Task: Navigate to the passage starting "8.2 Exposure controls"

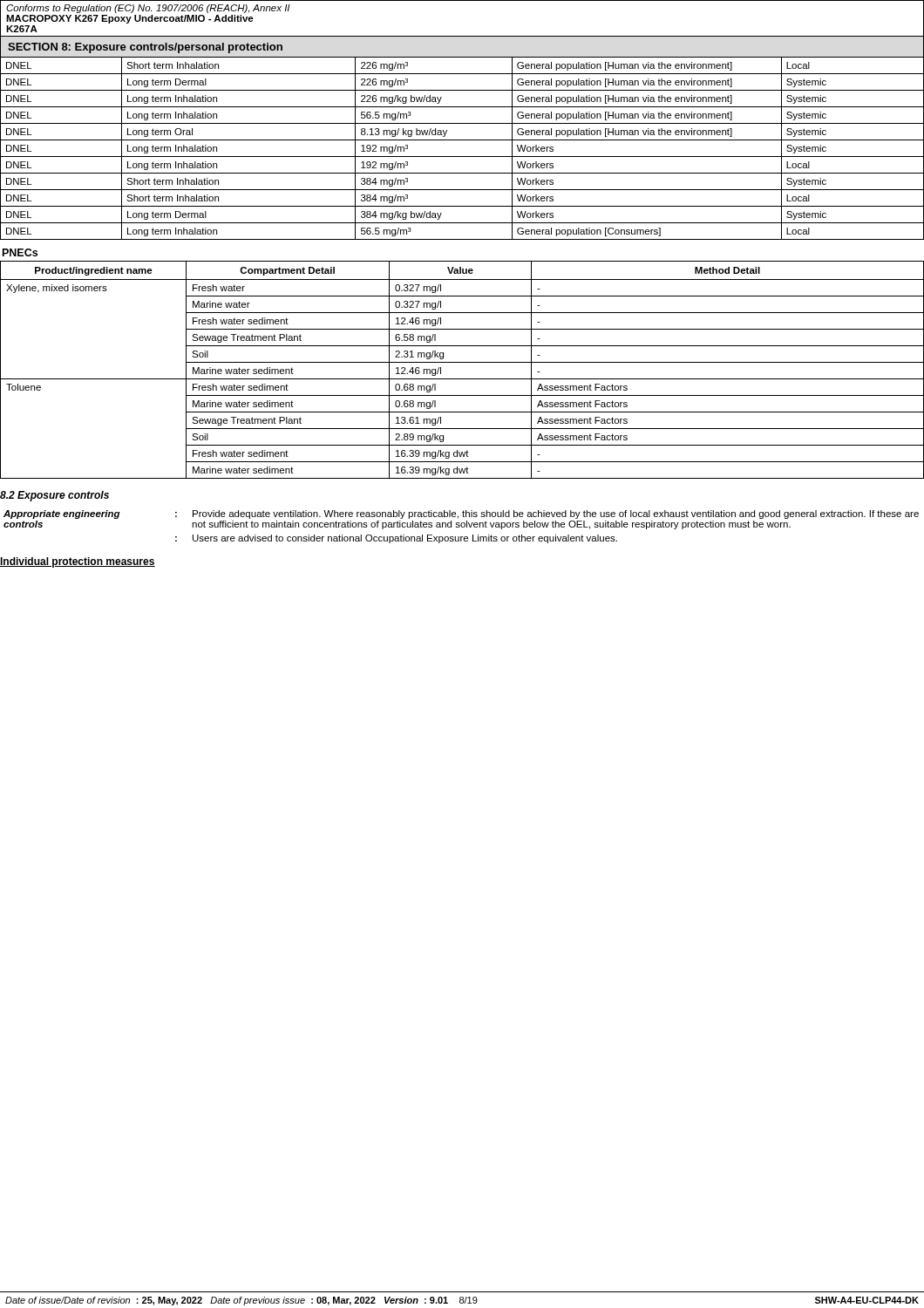Action: point(55,495)
